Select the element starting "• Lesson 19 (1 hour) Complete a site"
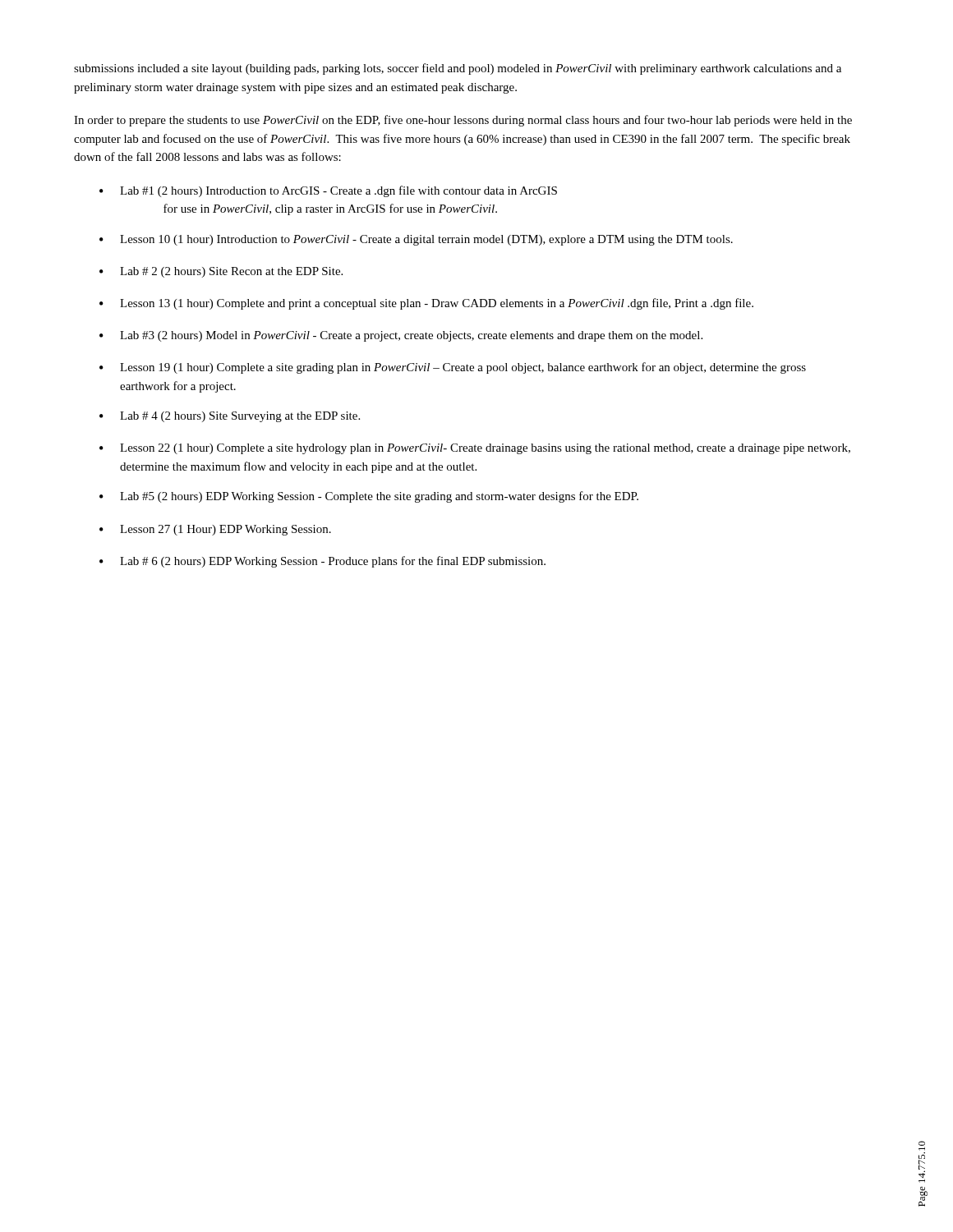 click(476, 377)
